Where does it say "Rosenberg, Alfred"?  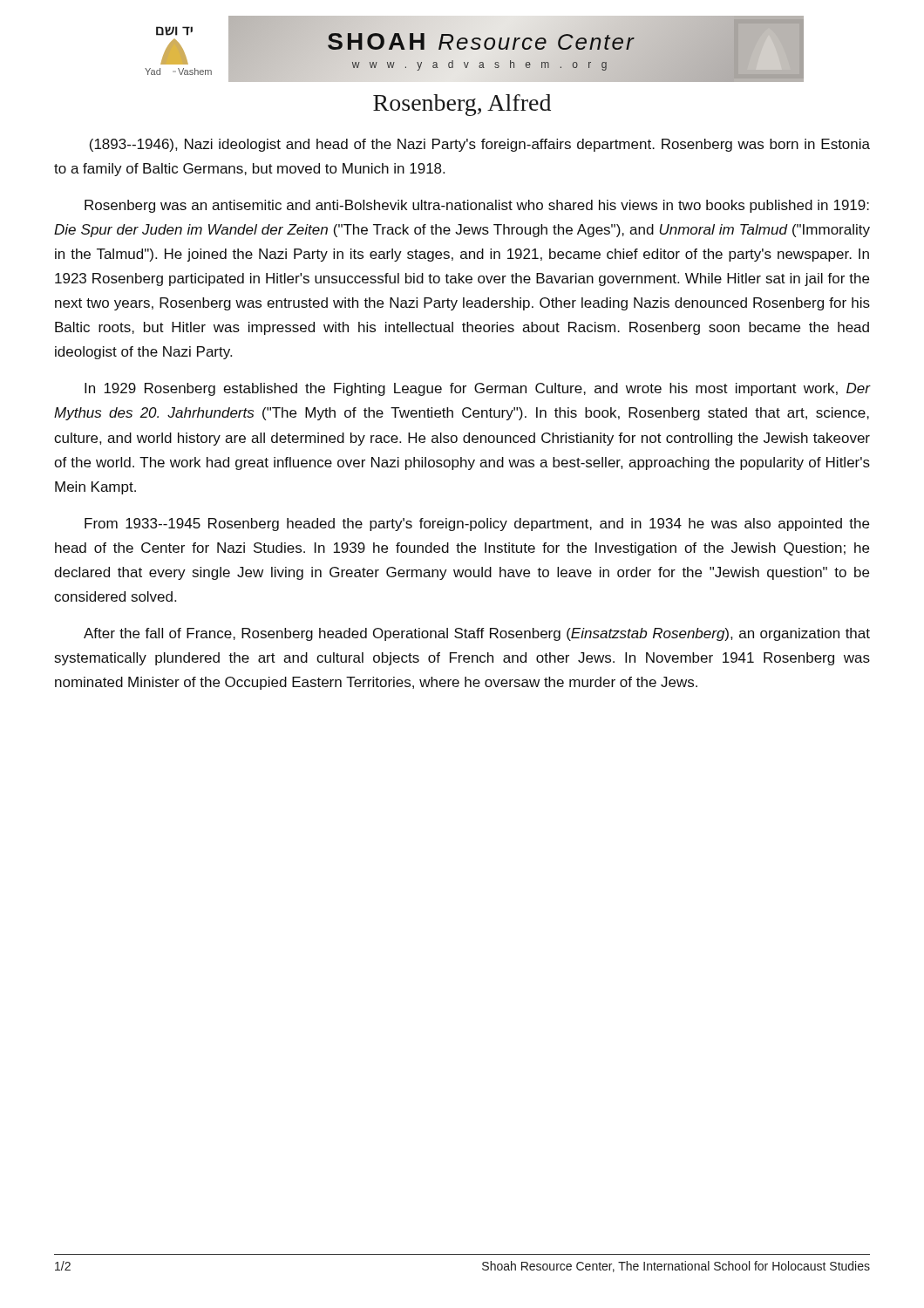[x=462, y=102]
